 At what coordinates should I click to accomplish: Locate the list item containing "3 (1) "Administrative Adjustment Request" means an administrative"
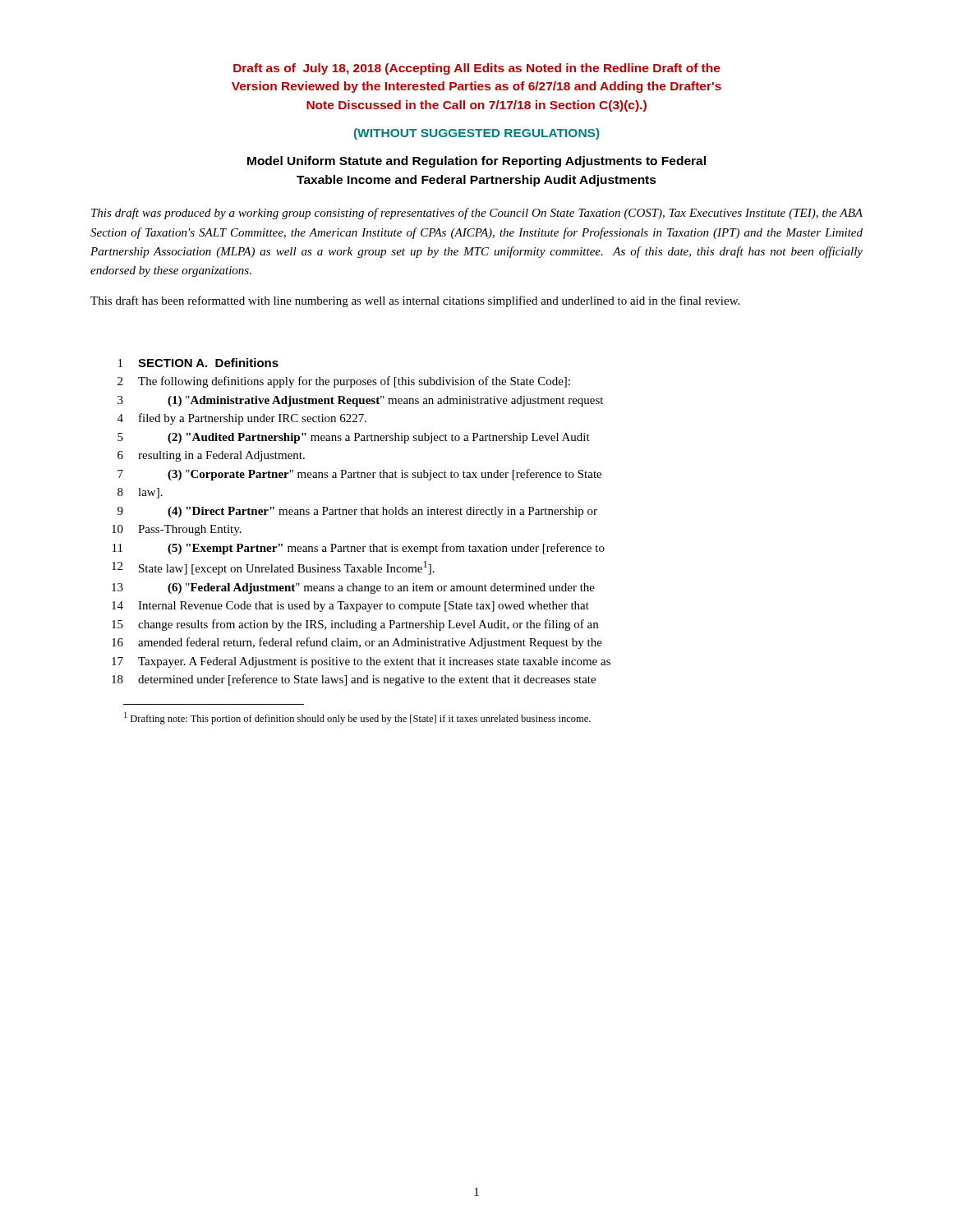click(476, 400)
